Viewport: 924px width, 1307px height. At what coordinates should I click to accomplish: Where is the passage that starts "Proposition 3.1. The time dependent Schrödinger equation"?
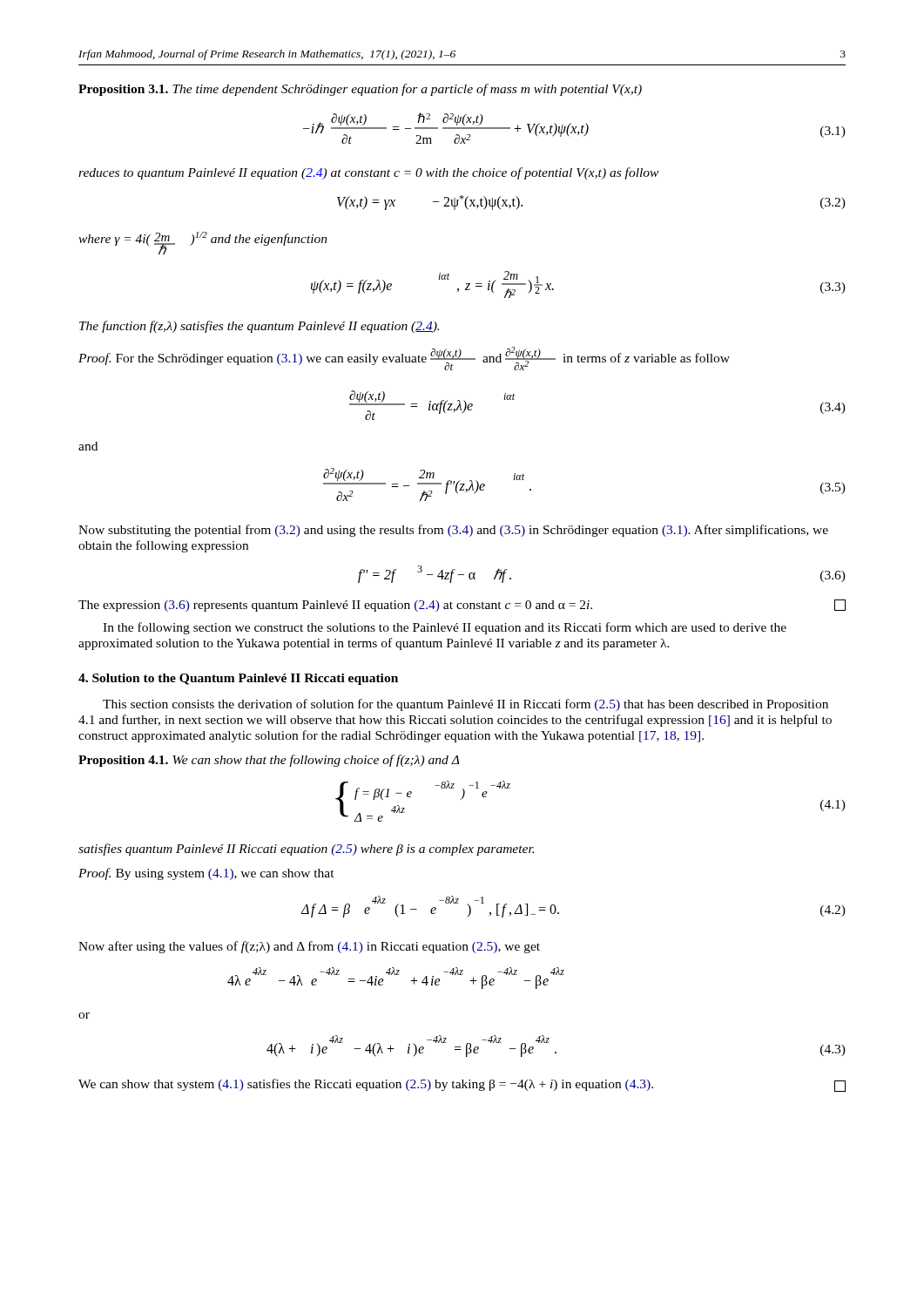360,88
